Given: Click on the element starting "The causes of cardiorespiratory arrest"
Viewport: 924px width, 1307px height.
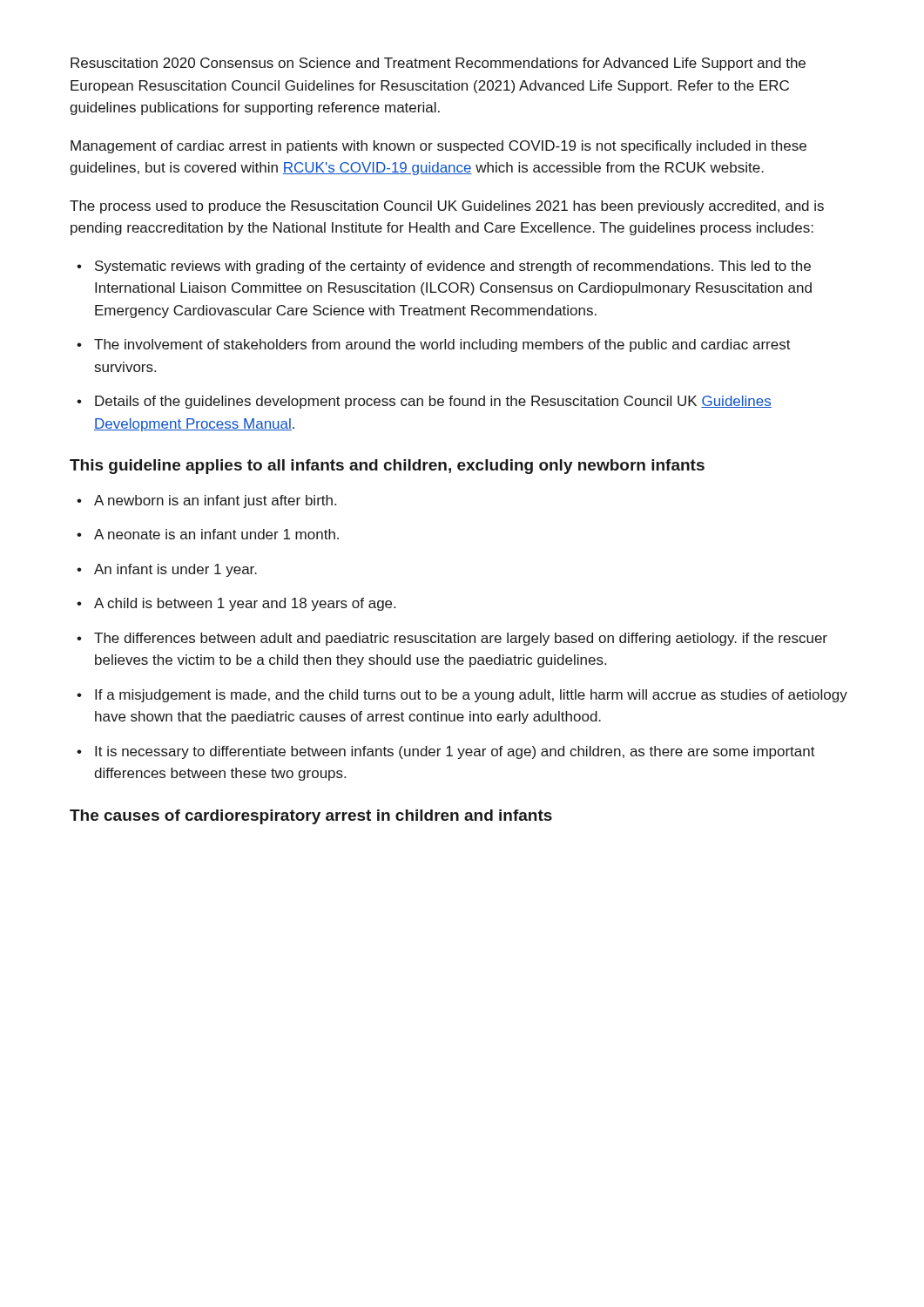Looking at the screenshot, I should tap(462, 816).
